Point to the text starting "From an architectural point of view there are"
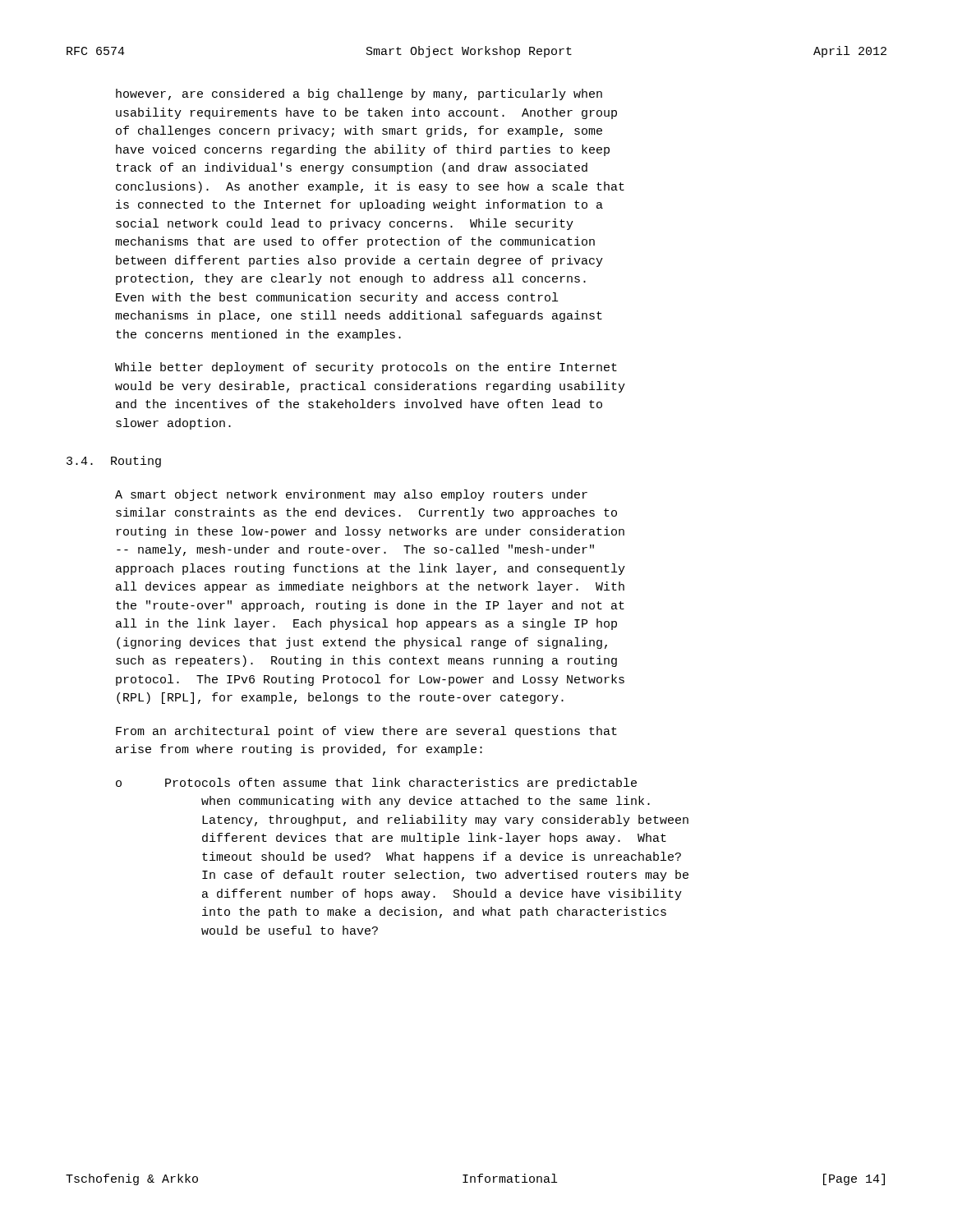The image size is (953, 1232). click(366, 741)
